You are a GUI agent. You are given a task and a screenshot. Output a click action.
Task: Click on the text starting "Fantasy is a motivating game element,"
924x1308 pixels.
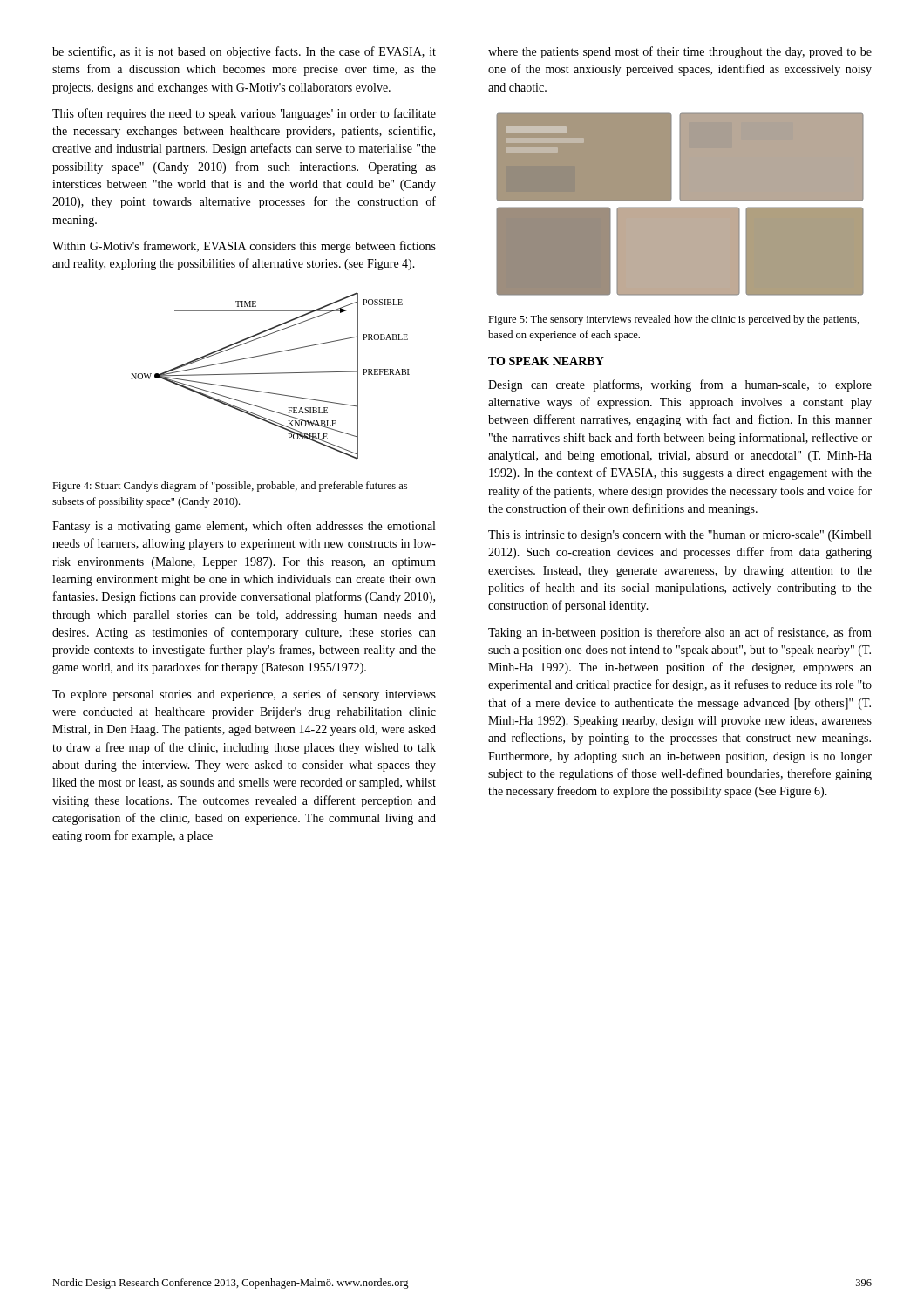(x=244, y=598)
